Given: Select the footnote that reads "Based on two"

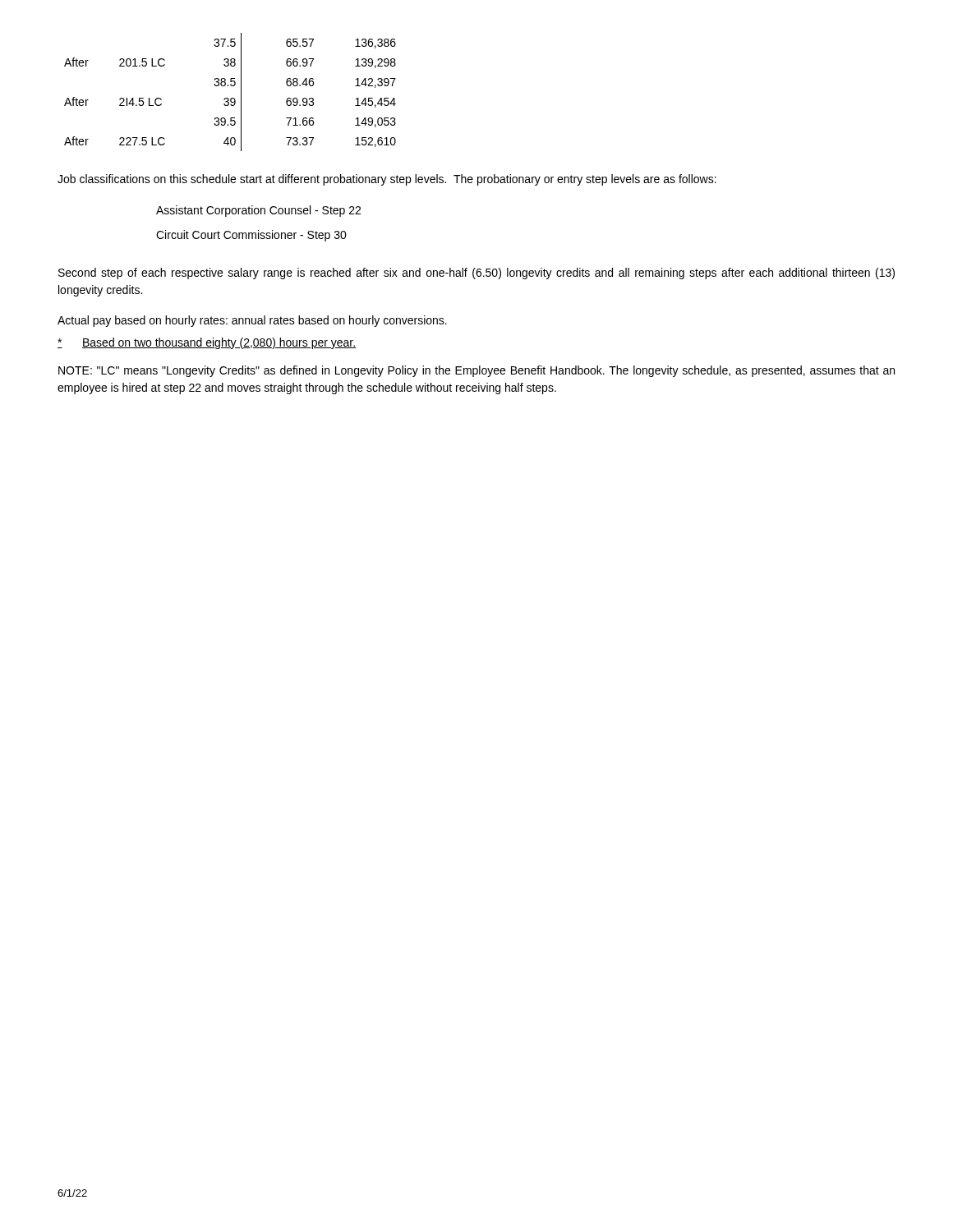Looking at the screenshot, I should click(x=207, y=342).
